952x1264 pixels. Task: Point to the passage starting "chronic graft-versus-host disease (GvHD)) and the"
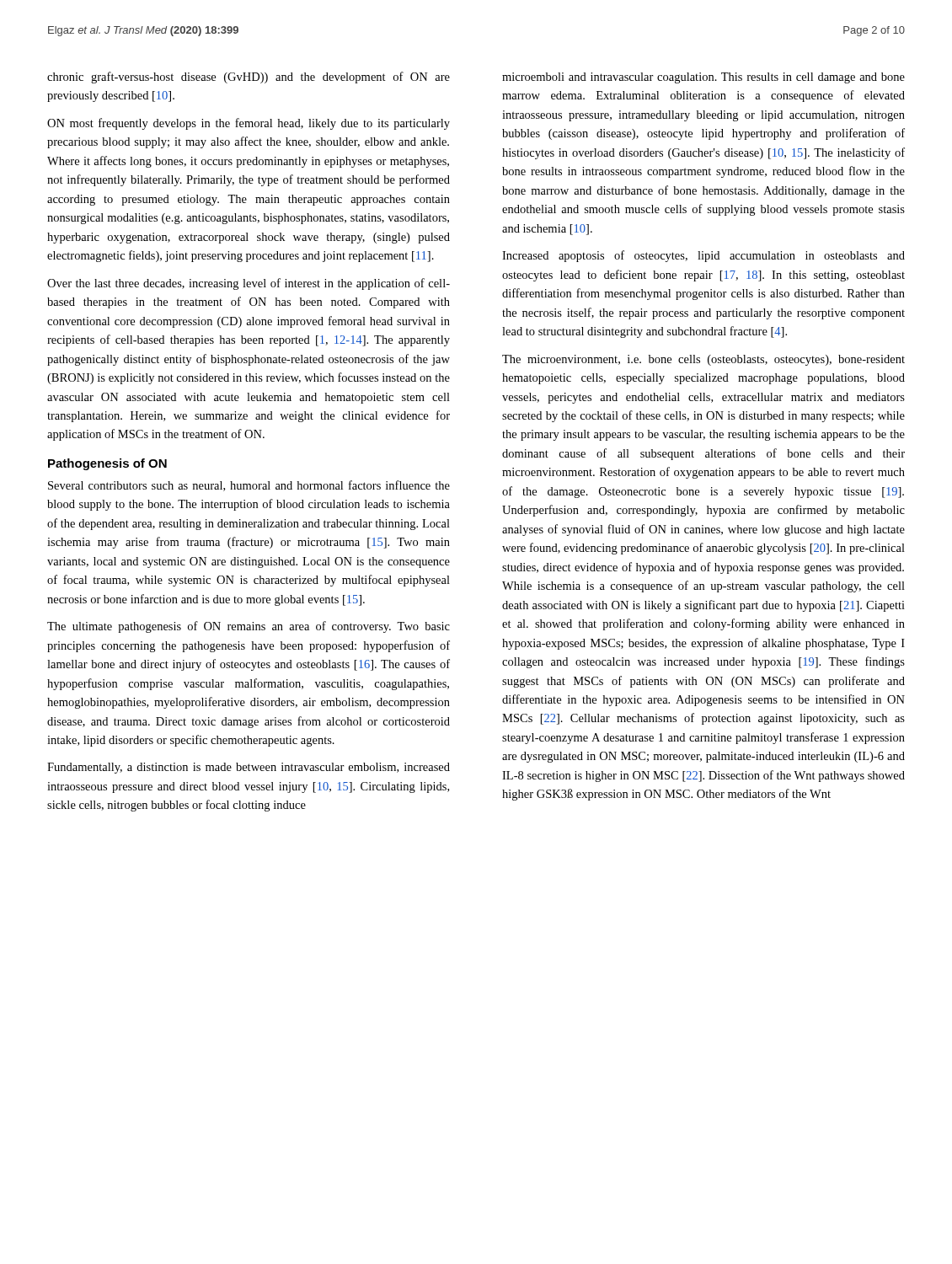(x=249, y=256)
